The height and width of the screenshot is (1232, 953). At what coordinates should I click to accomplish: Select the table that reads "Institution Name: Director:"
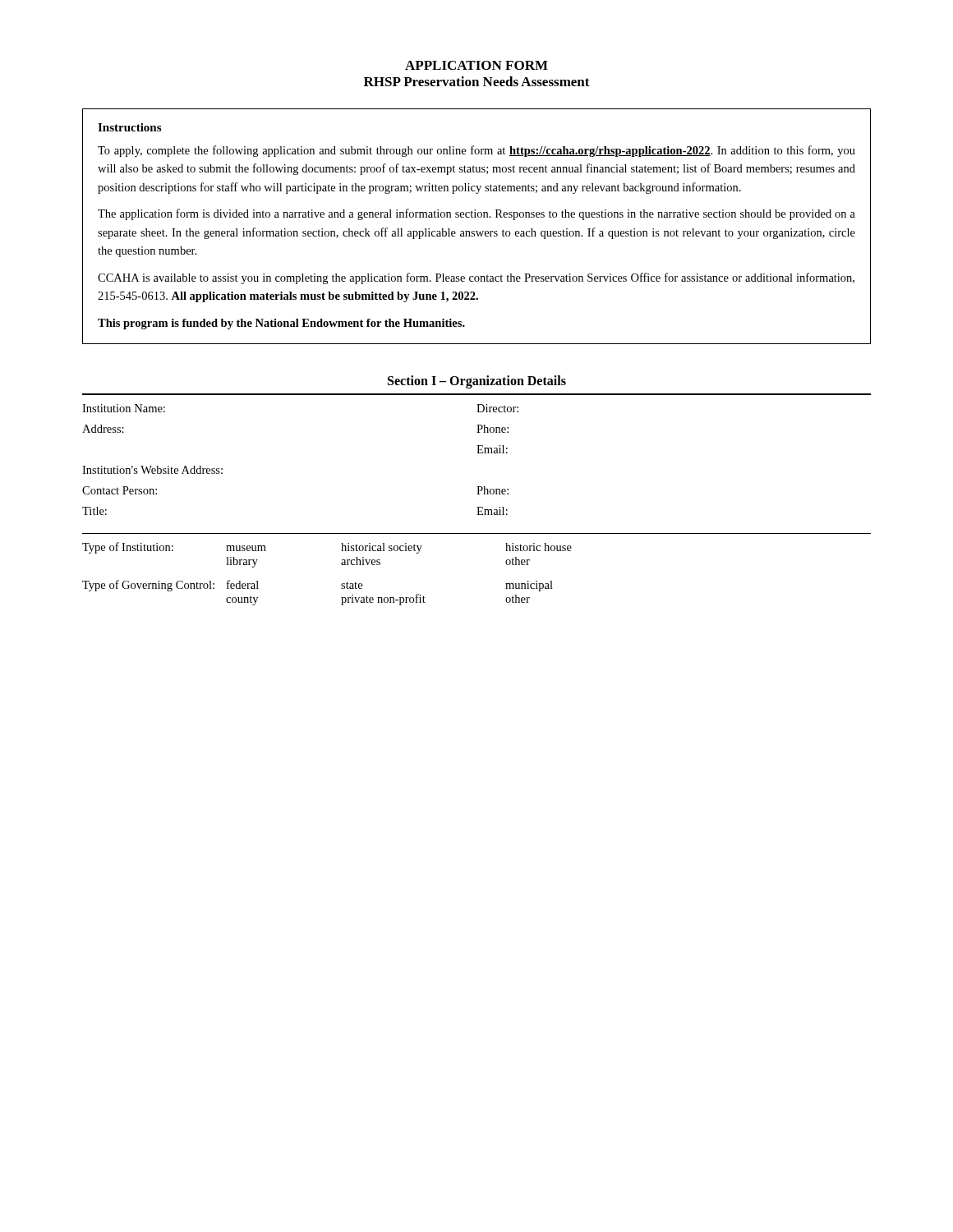click(476, 504)
